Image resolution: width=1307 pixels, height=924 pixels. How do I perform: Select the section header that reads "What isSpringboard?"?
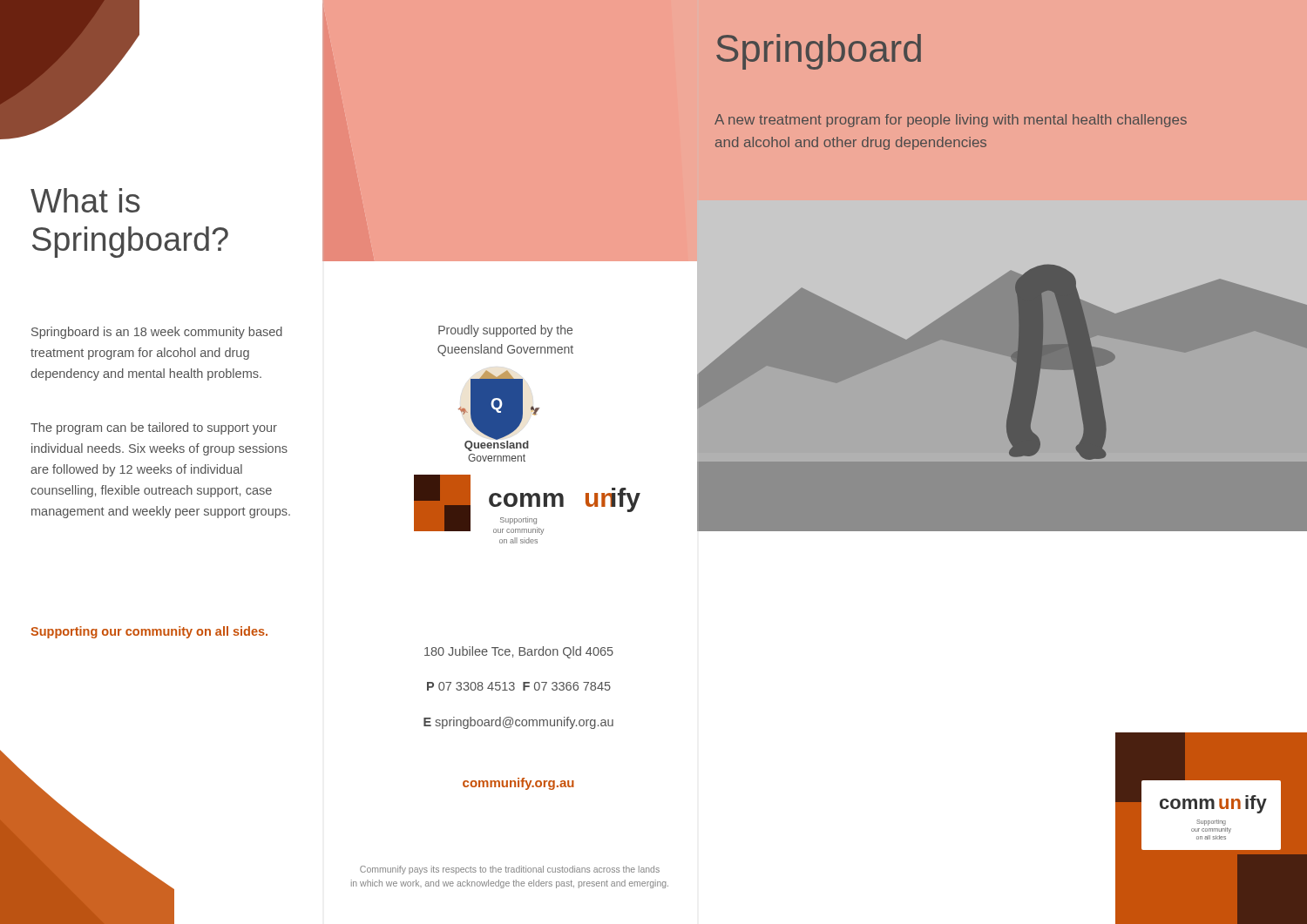[x=174, y=221]
